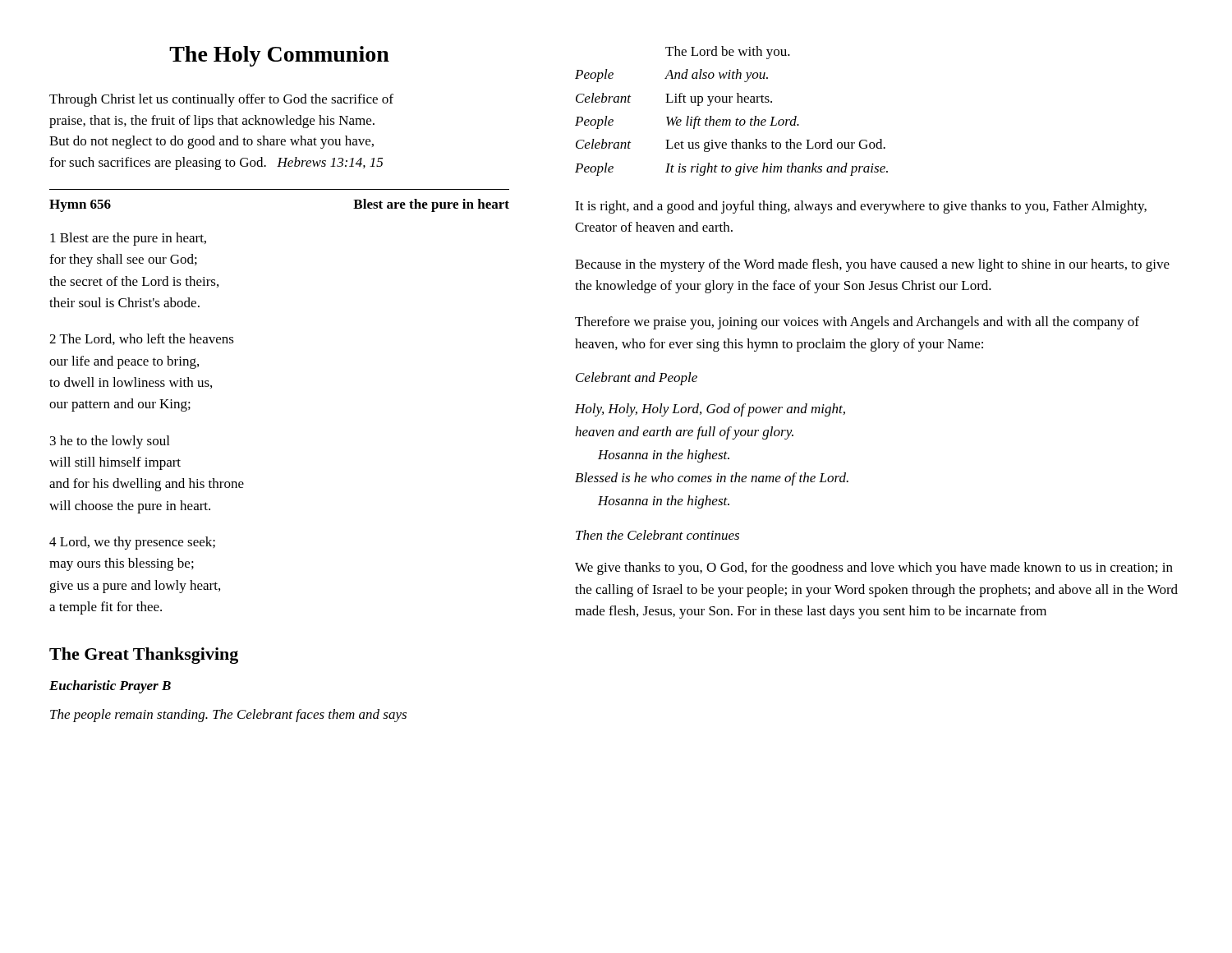Select the text block containing "Because in the mystery of the Word"

[872, 275]
